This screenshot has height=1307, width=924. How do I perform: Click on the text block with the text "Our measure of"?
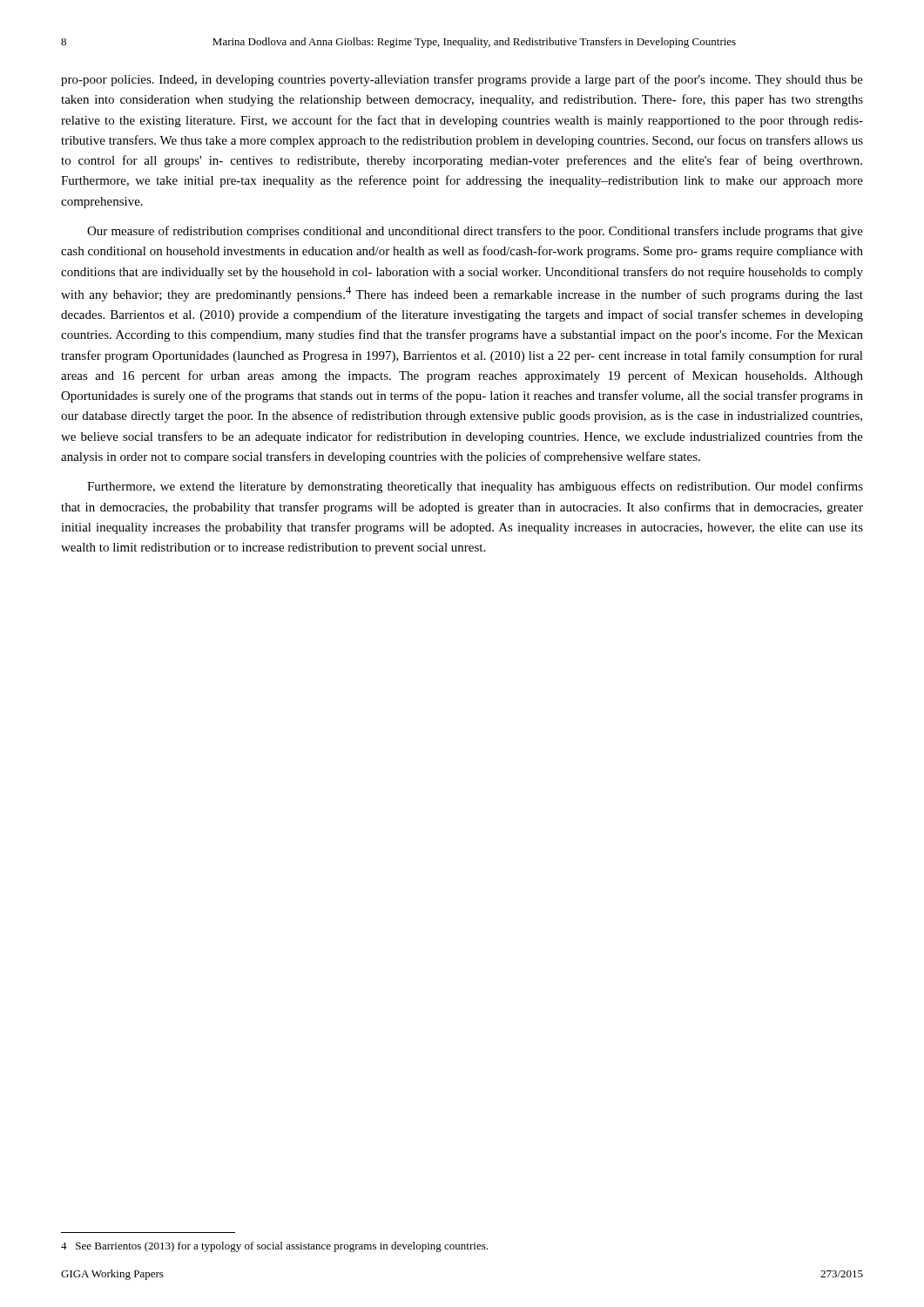[x=462, y=344]
